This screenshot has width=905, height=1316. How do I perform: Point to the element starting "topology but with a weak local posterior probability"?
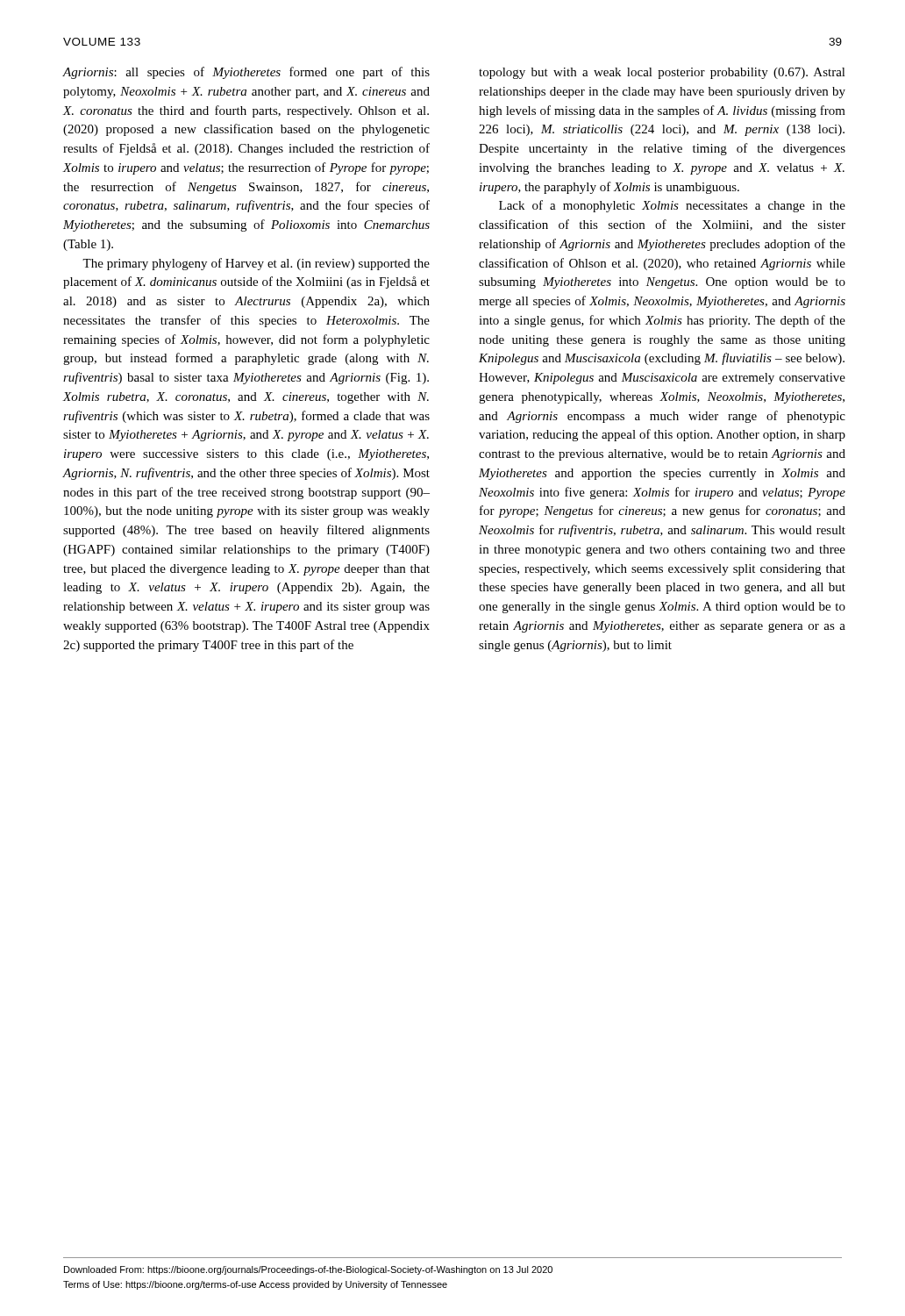(x=662, y=130)
